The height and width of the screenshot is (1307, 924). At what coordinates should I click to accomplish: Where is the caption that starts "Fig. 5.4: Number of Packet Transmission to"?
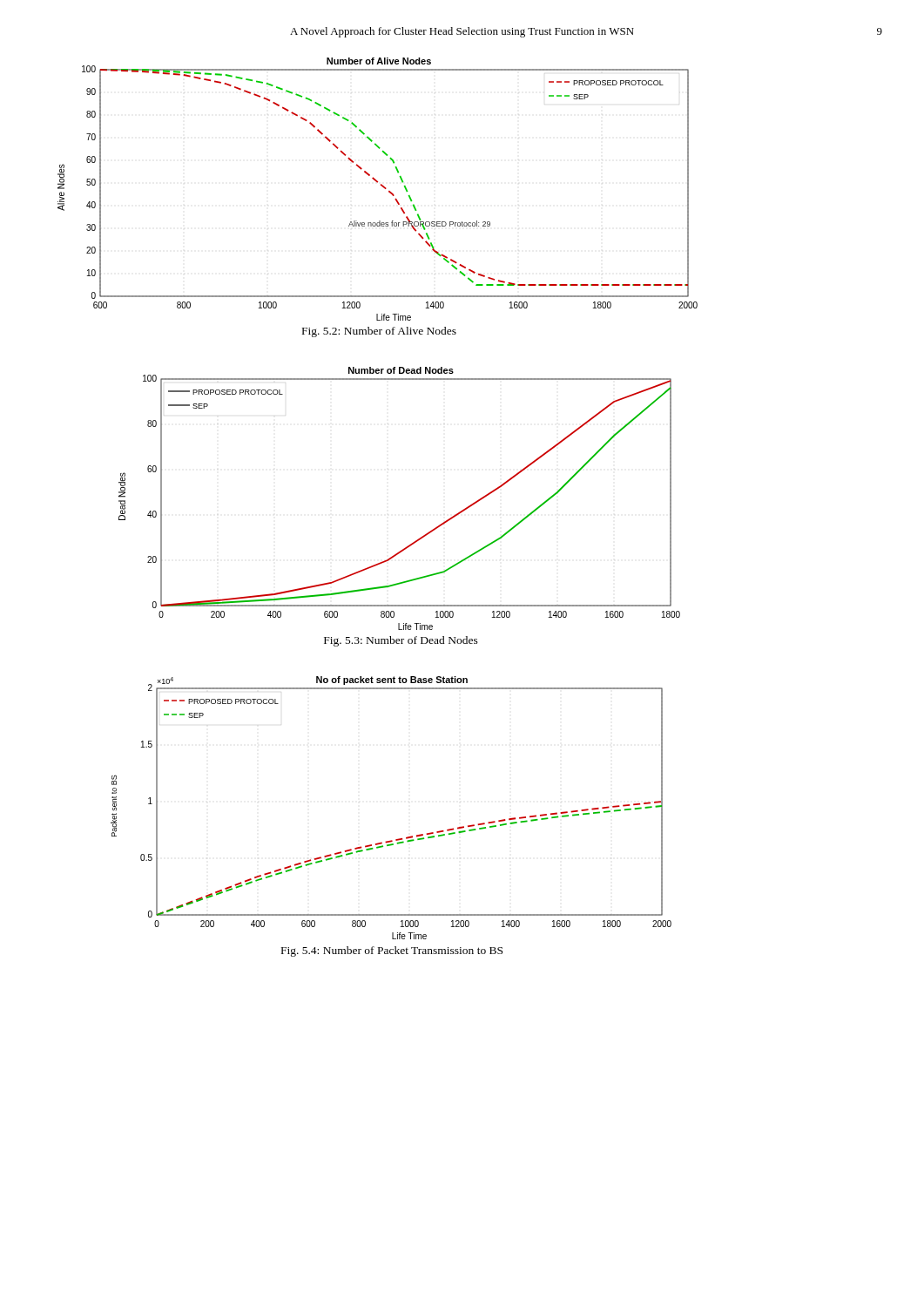[x=392, y=950]
